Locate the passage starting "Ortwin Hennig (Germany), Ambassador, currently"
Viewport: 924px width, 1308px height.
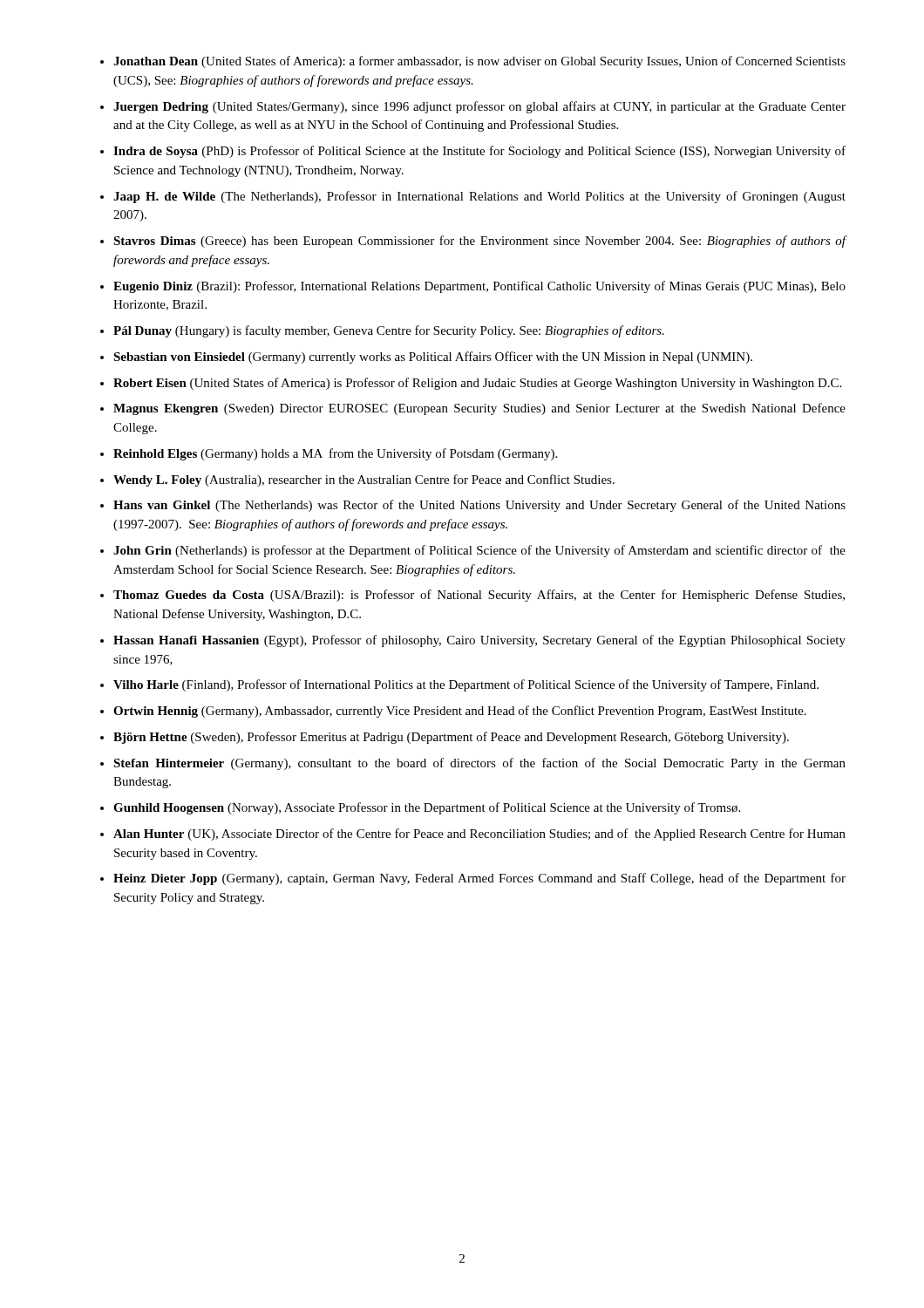point(460,711)
